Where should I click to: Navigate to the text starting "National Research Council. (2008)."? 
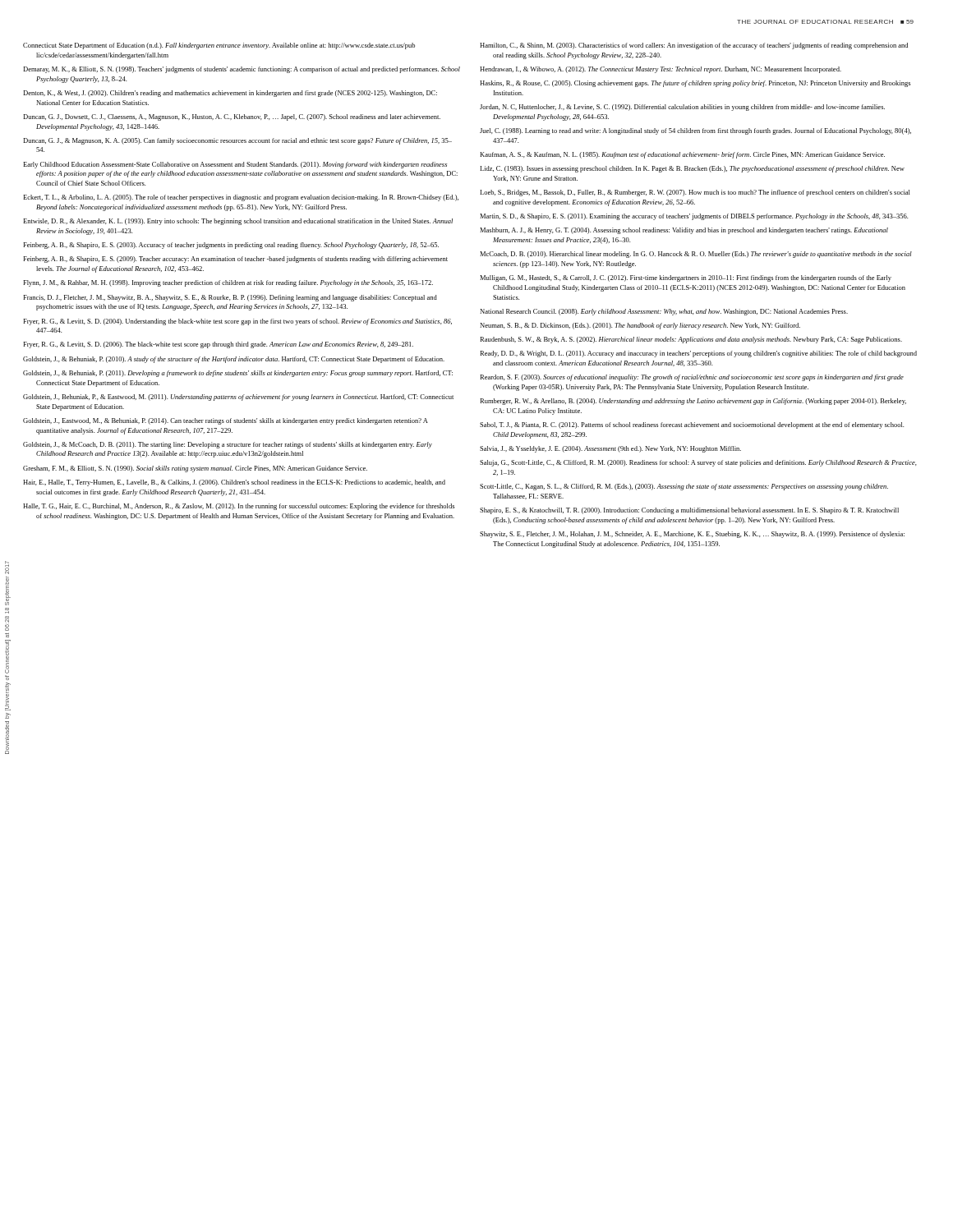pyautogui.click(x=664, y=311)
